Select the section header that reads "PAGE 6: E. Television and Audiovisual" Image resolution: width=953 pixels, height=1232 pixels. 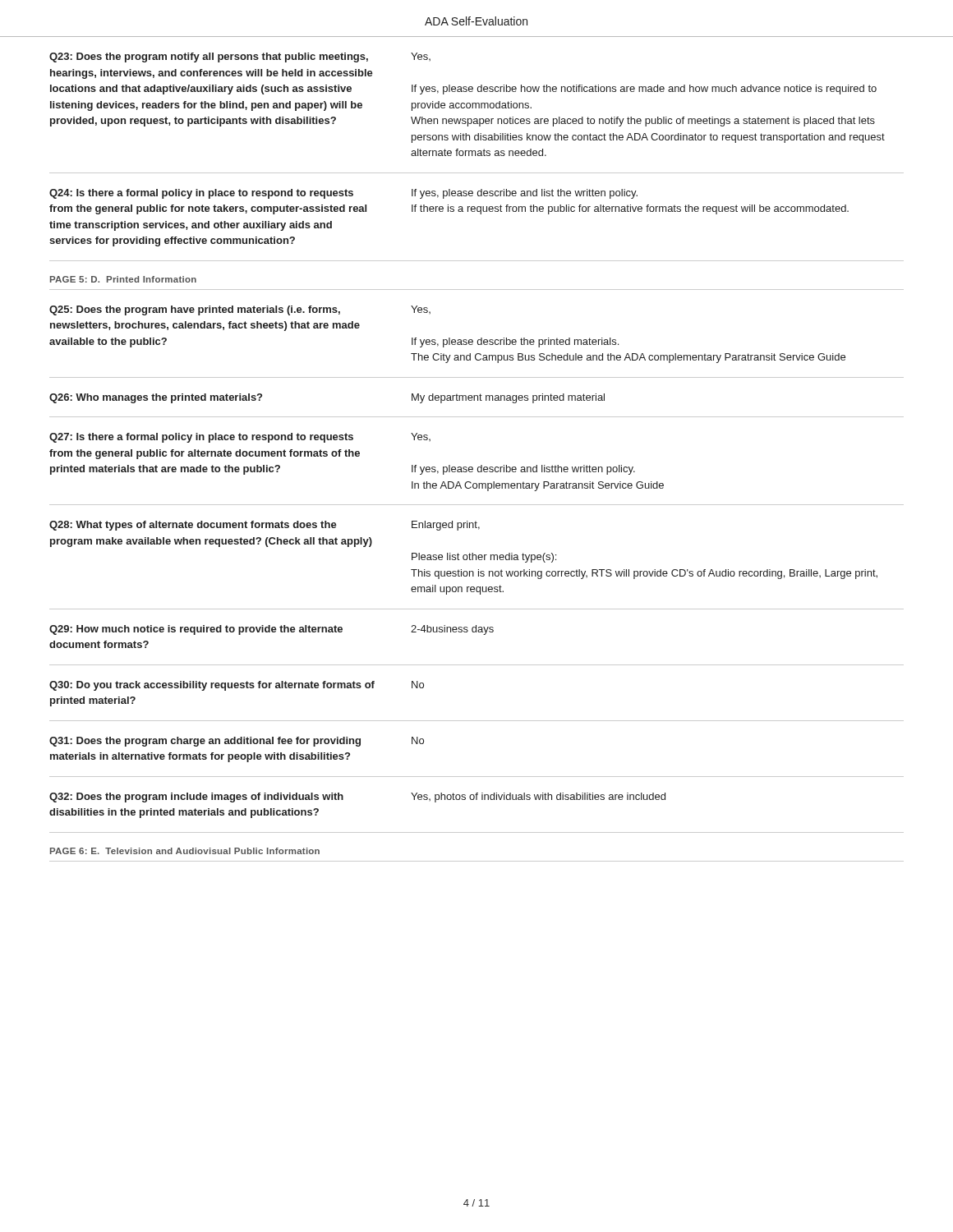[185, 850]
